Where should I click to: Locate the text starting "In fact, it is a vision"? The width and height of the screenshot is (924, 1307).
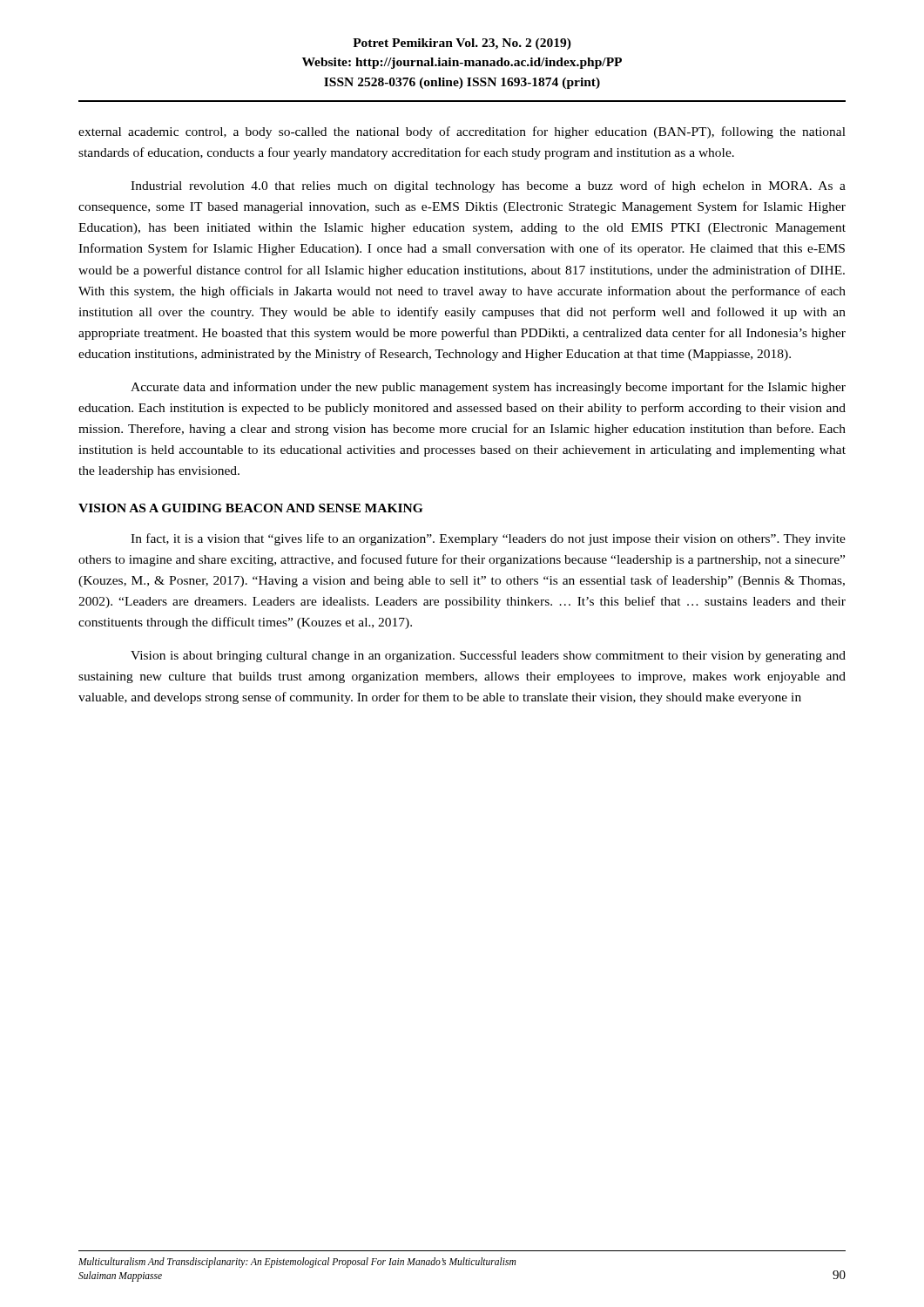coord(462,580)
